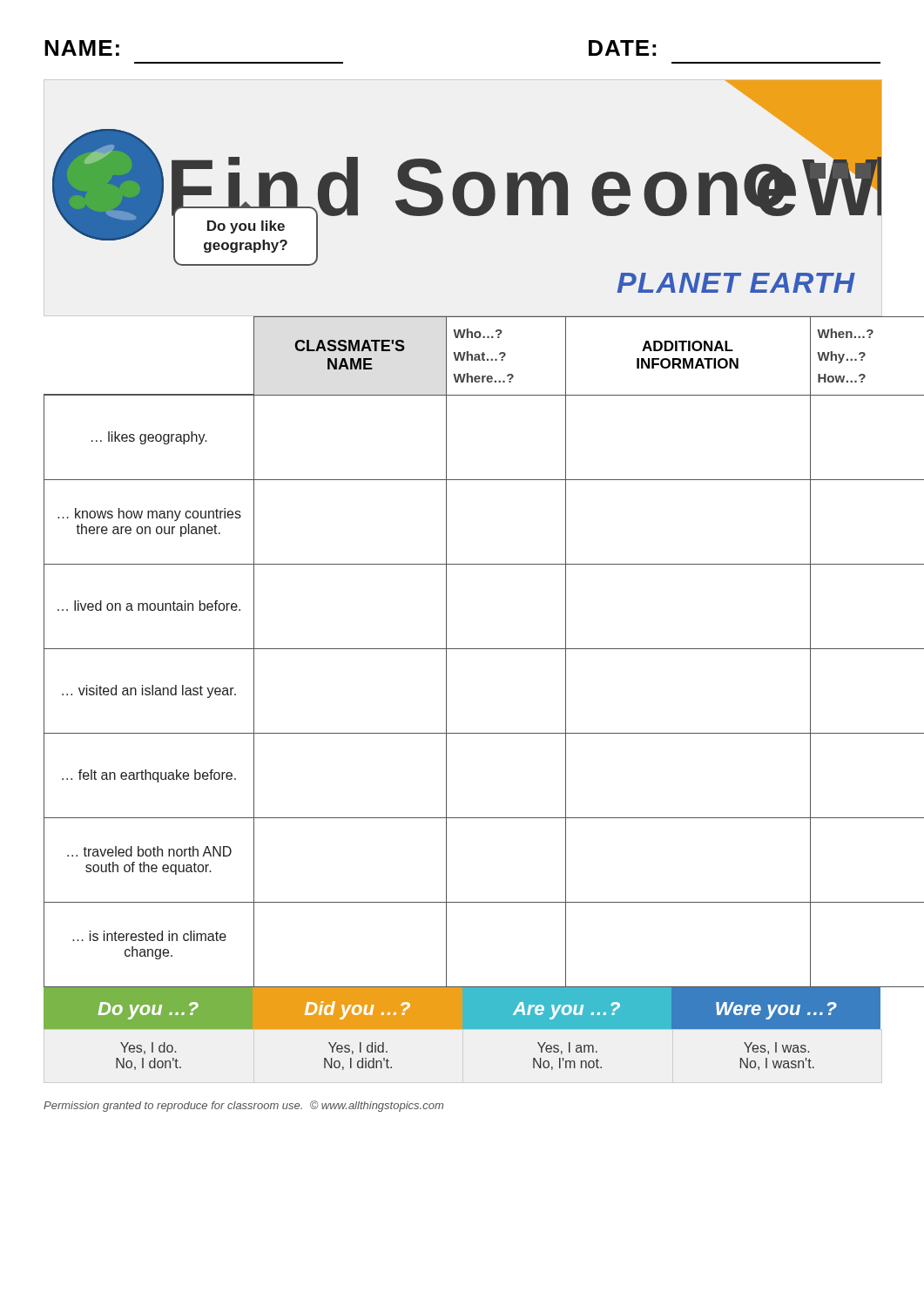Click a illustration
Screen dimensions: 1307x924
pos(463,198)
